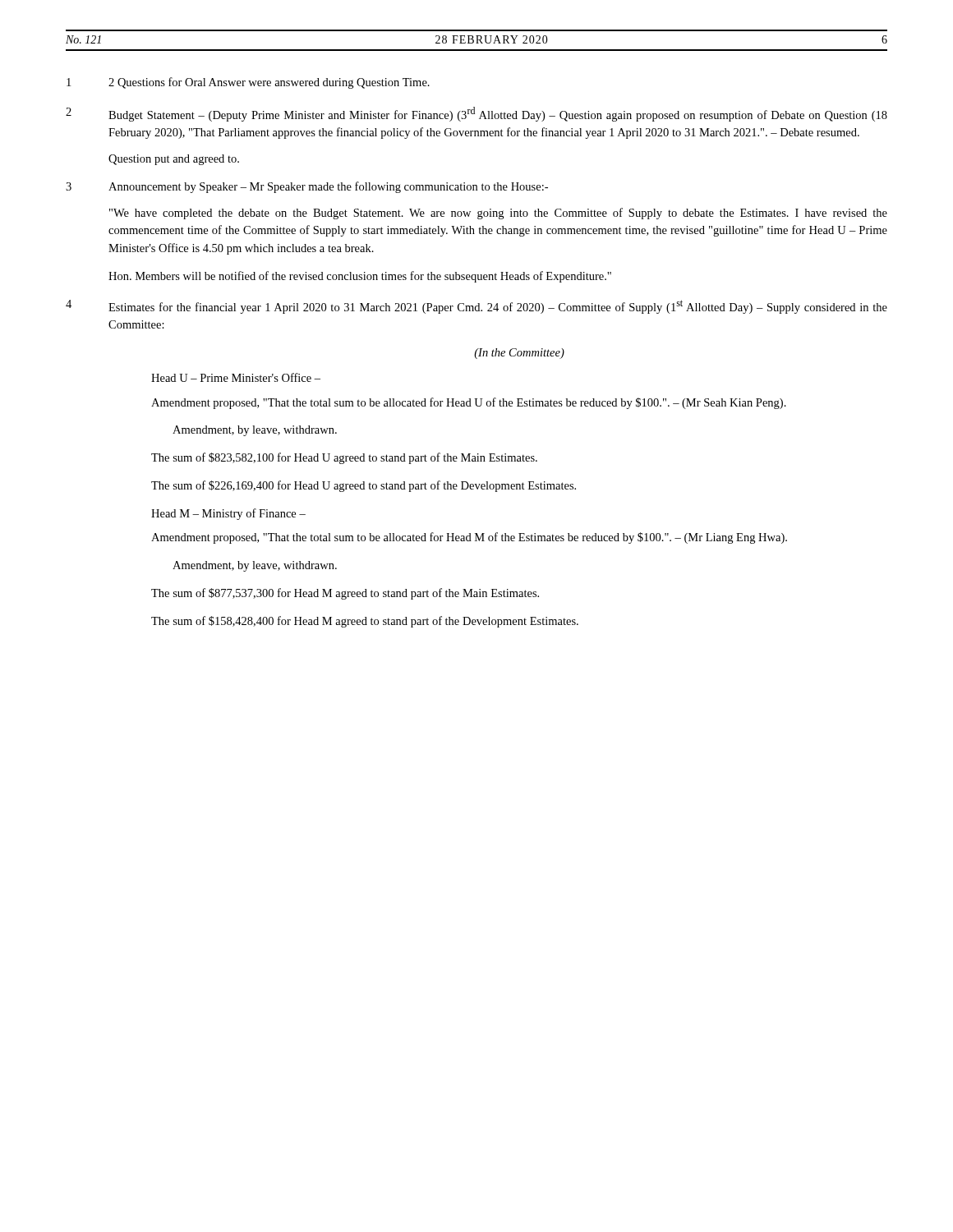Click on the block starting "4 Estimates for the financial year"
Screen dimensions: 1232x953
[476, 315]
